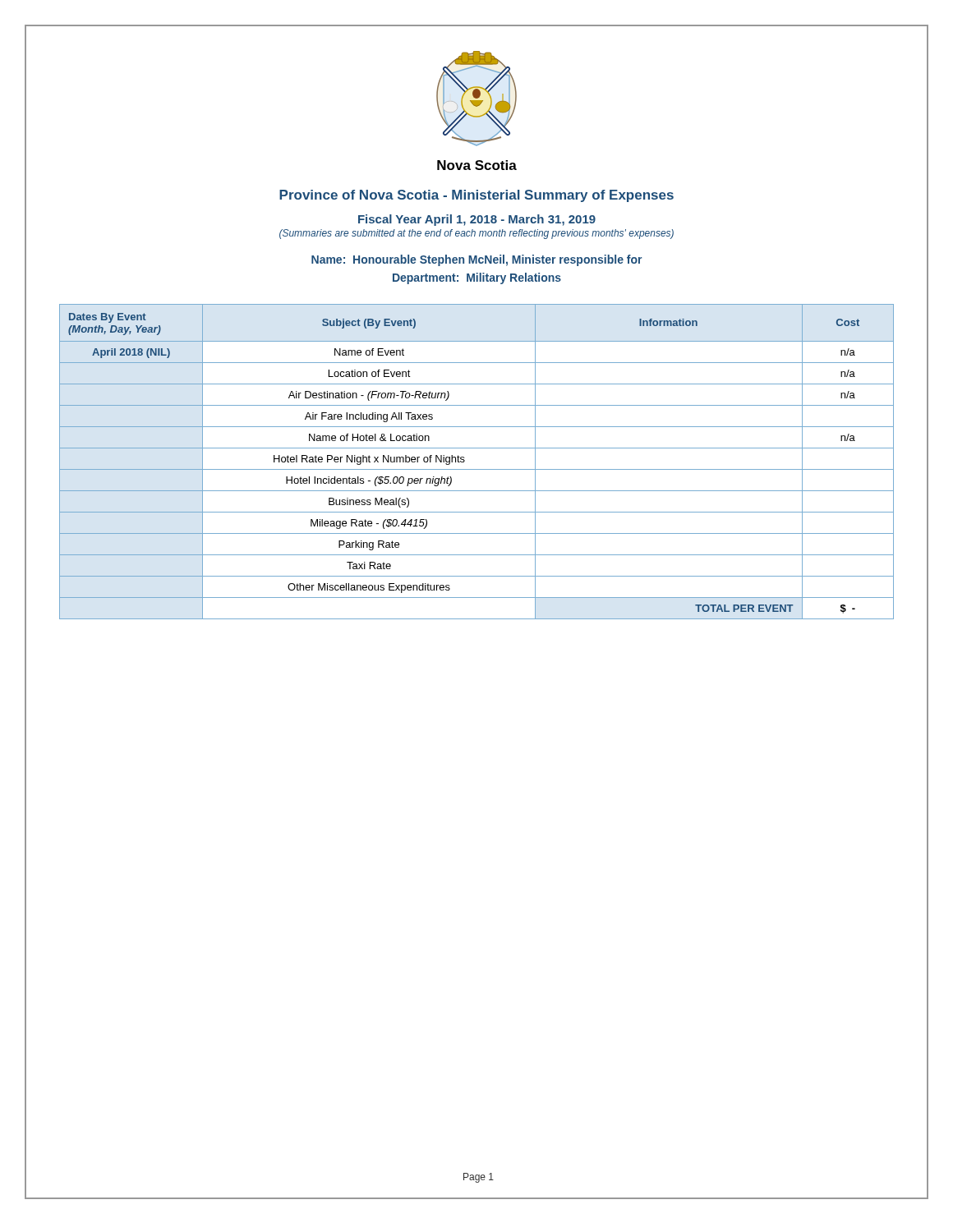953x1232 pixels.
Task: Select the table that reads "Parking Rate"
Action: click(x=476, y=461)
